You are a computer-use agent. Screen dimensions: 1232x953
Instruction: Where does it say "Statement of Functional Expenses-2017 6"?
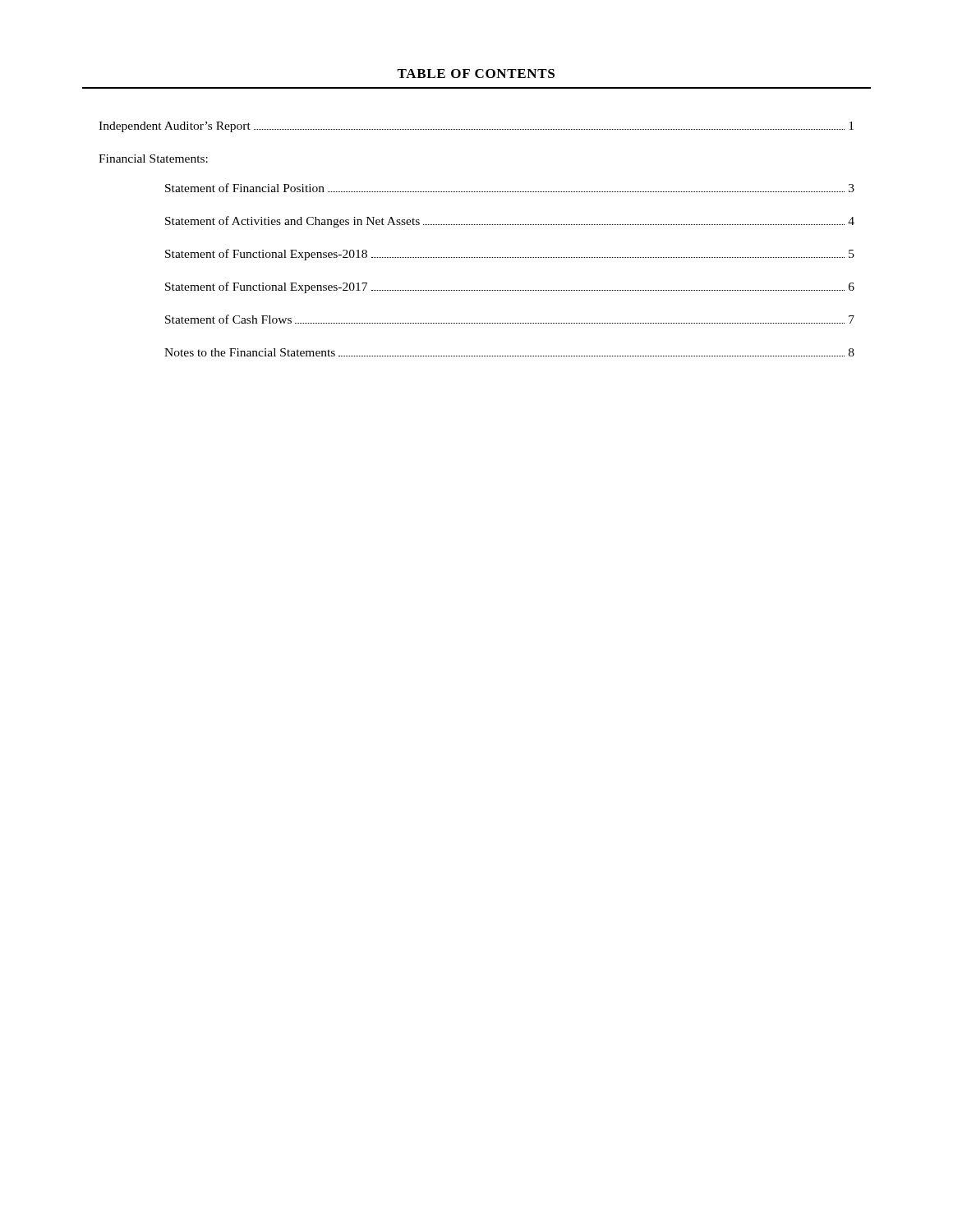509,287
